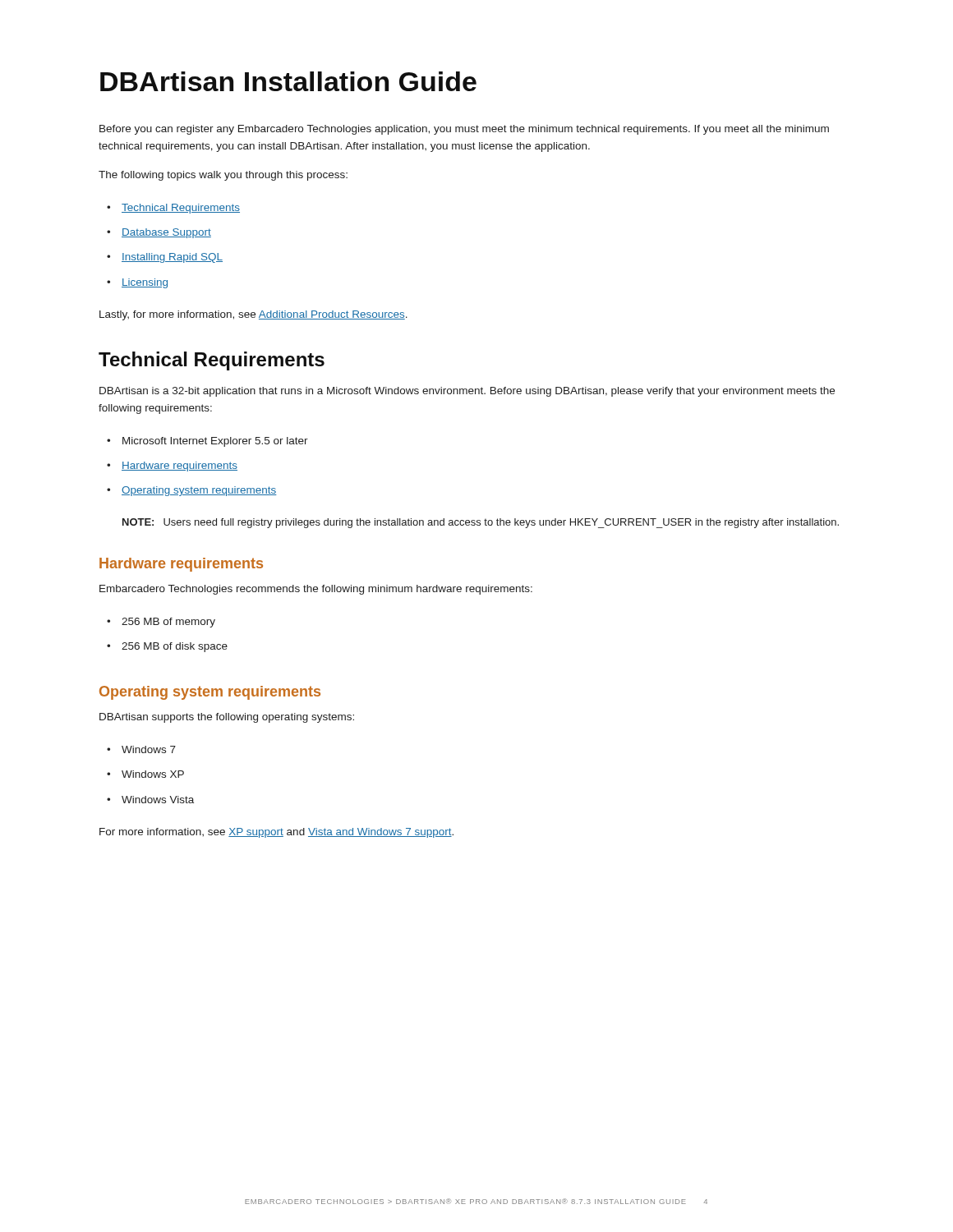Select the text block that reads "Lastly, for more information, see"
The width and height of the screenshot is (953, 1232).
[x=253, y=314]
